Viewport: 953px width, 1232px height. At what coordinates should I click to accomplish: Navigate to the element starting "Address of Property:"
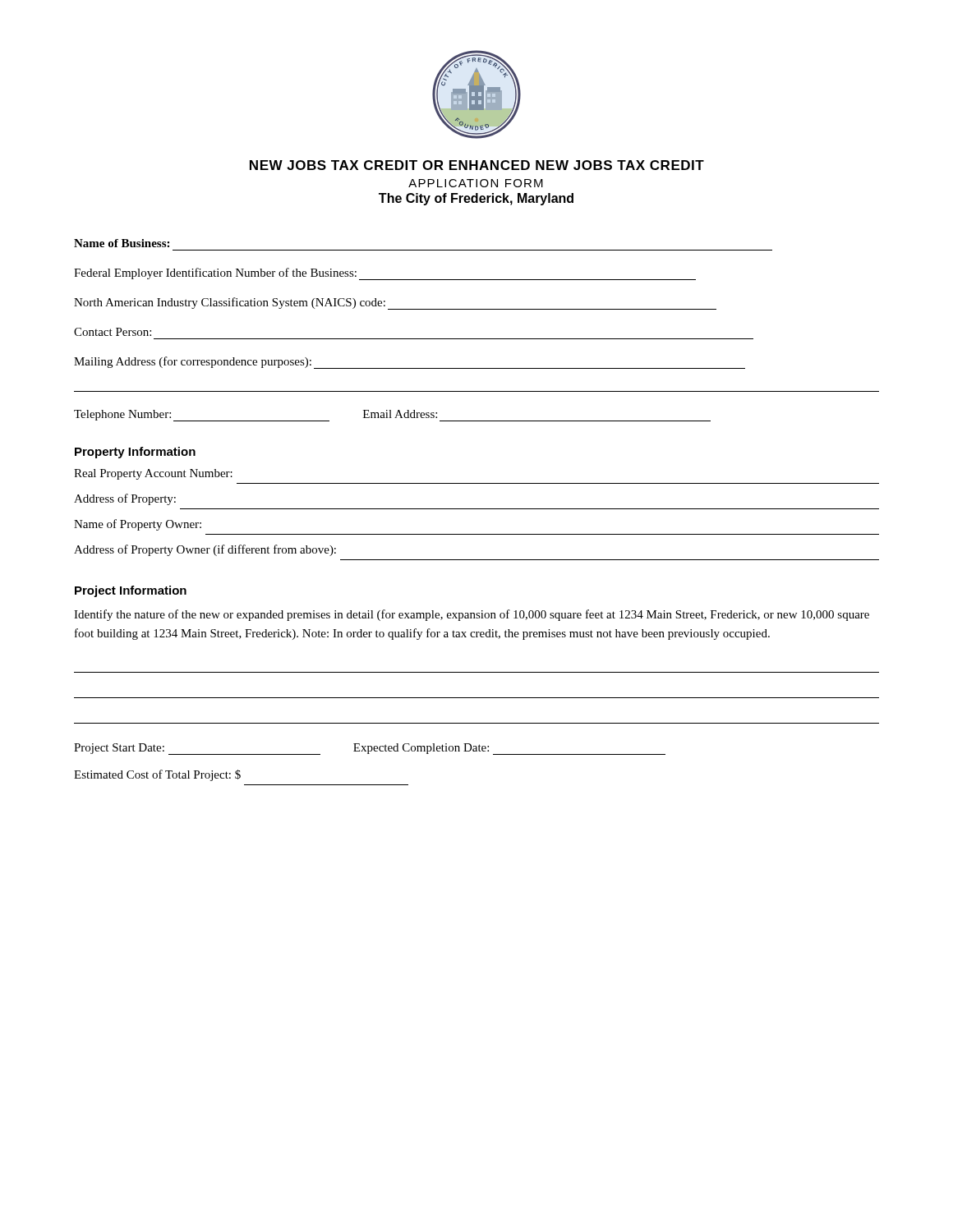476,501
